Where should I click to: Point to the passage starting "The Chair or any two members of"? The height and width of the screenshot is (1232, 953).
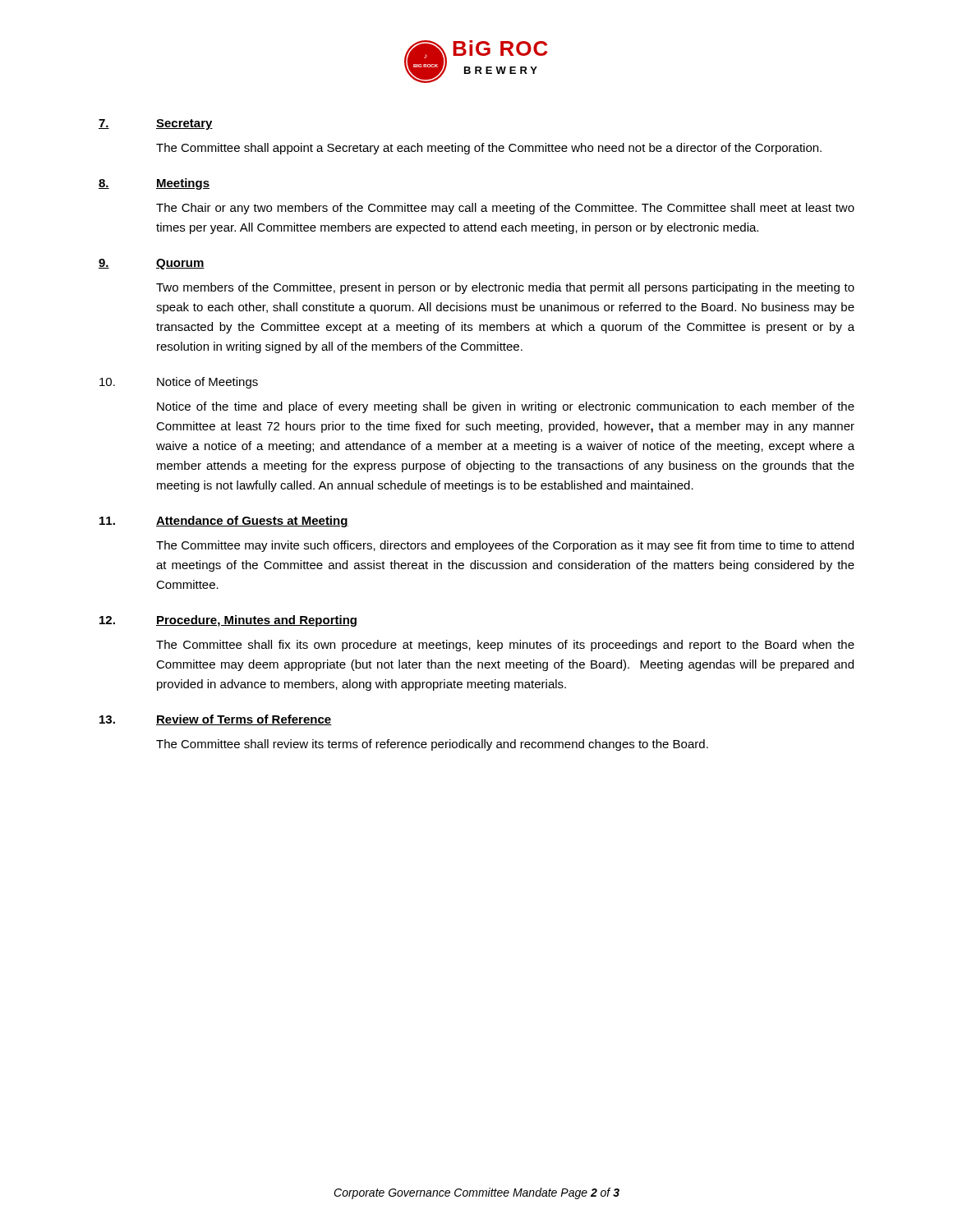(505, 217)
